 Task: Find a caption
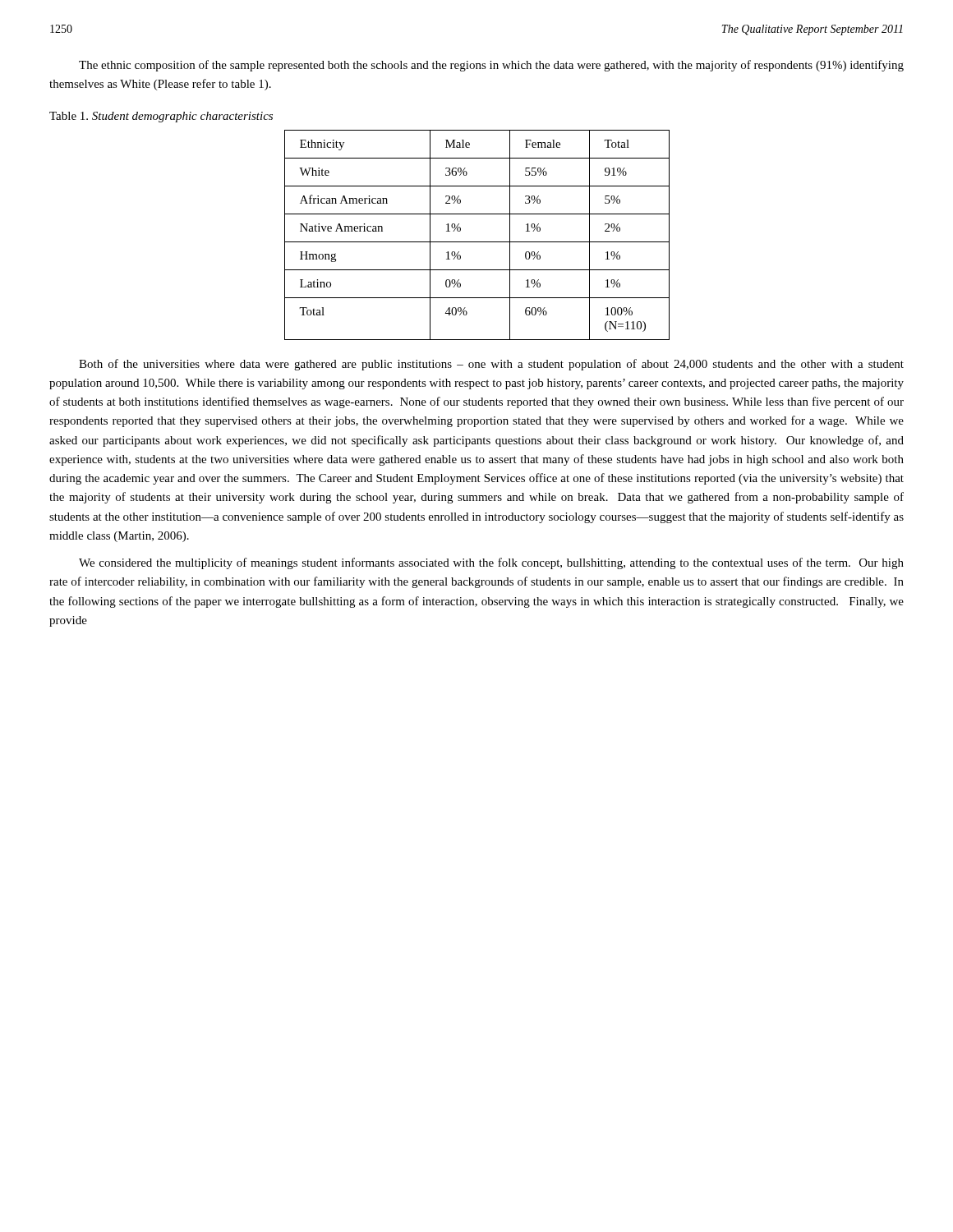(x=161, y=115)
